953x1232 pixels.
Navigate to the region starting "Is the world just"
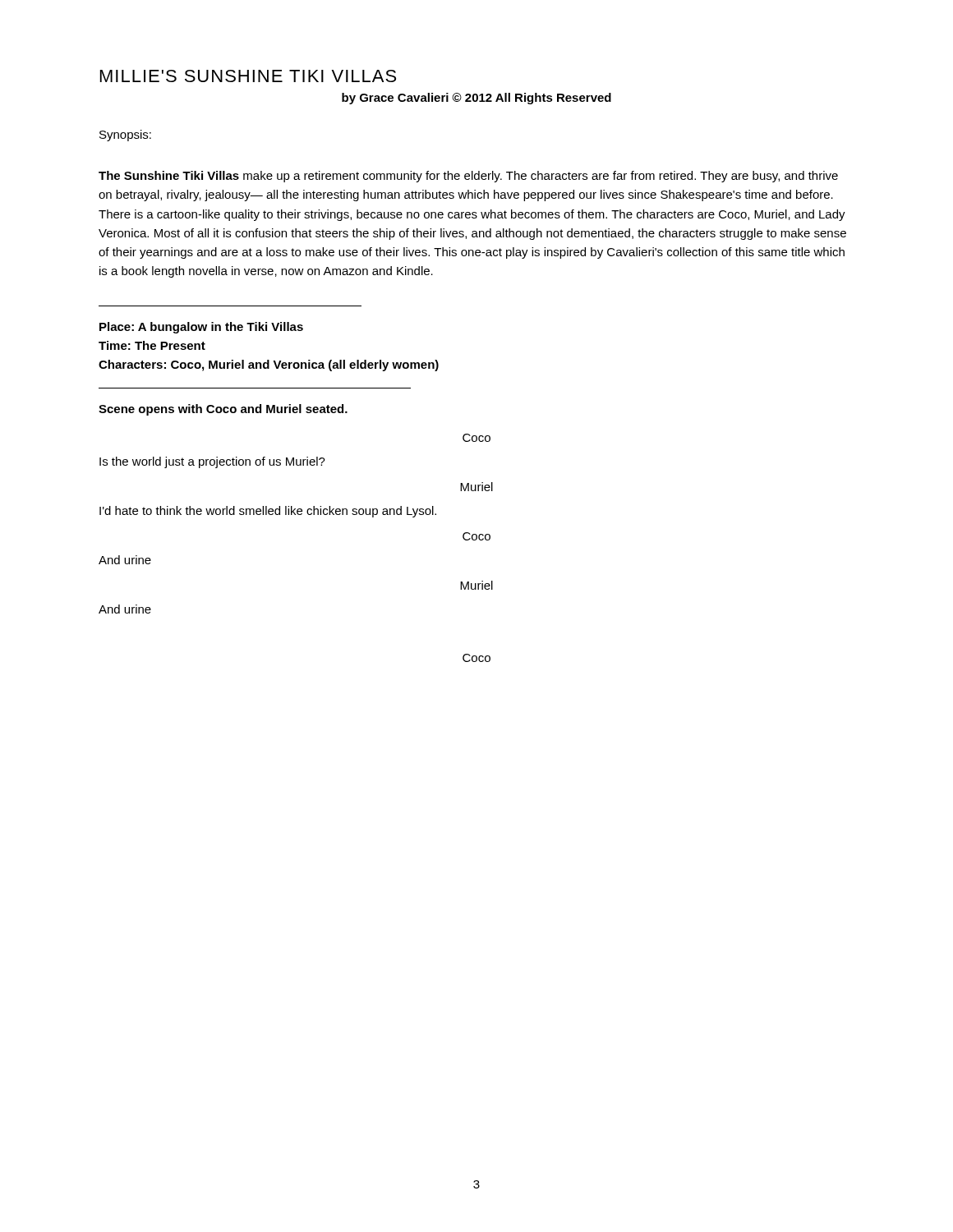tap(212, 461)
